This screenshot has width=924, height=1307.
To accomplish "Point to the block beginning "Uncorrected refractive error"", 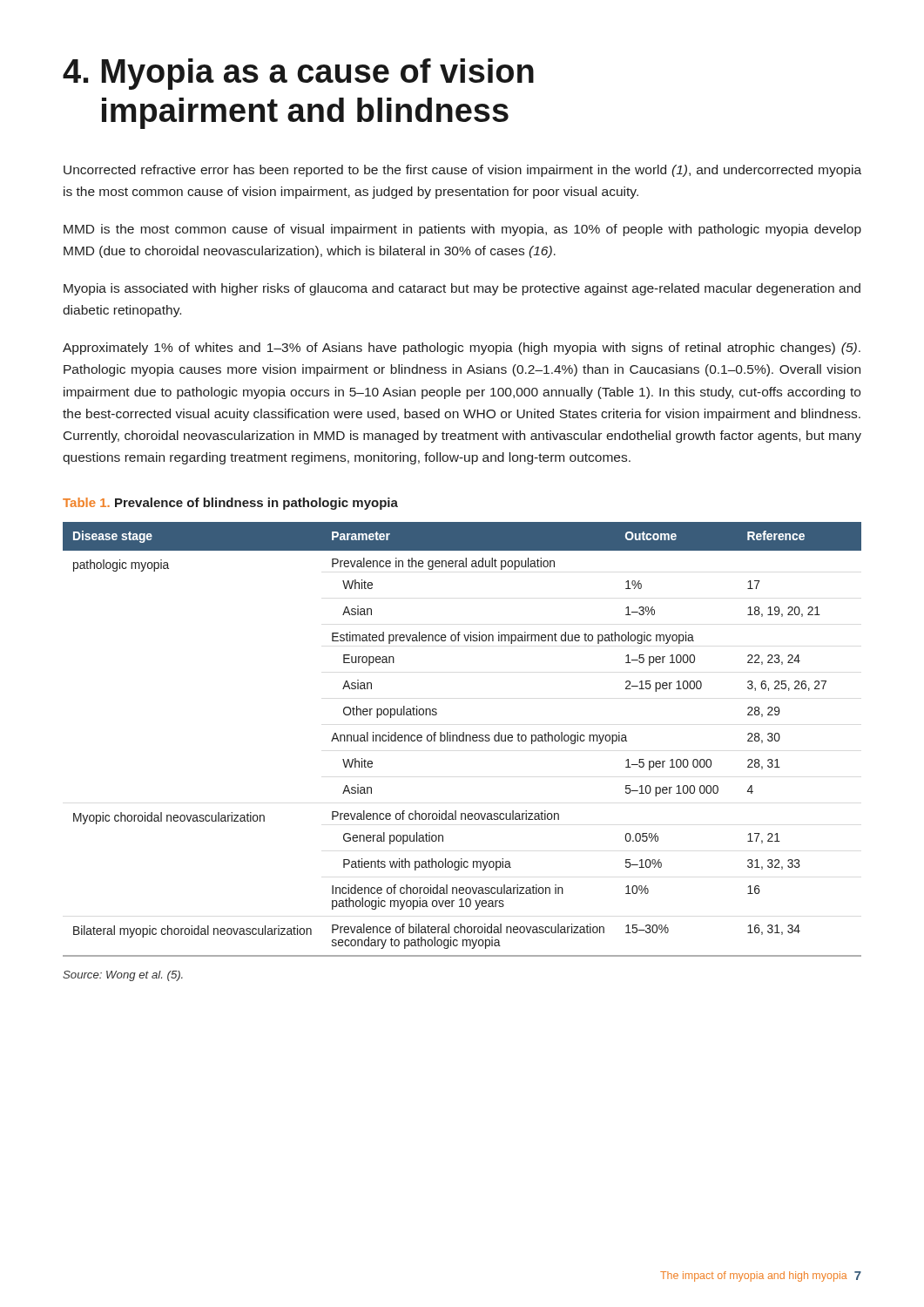I will coord(462,180).
